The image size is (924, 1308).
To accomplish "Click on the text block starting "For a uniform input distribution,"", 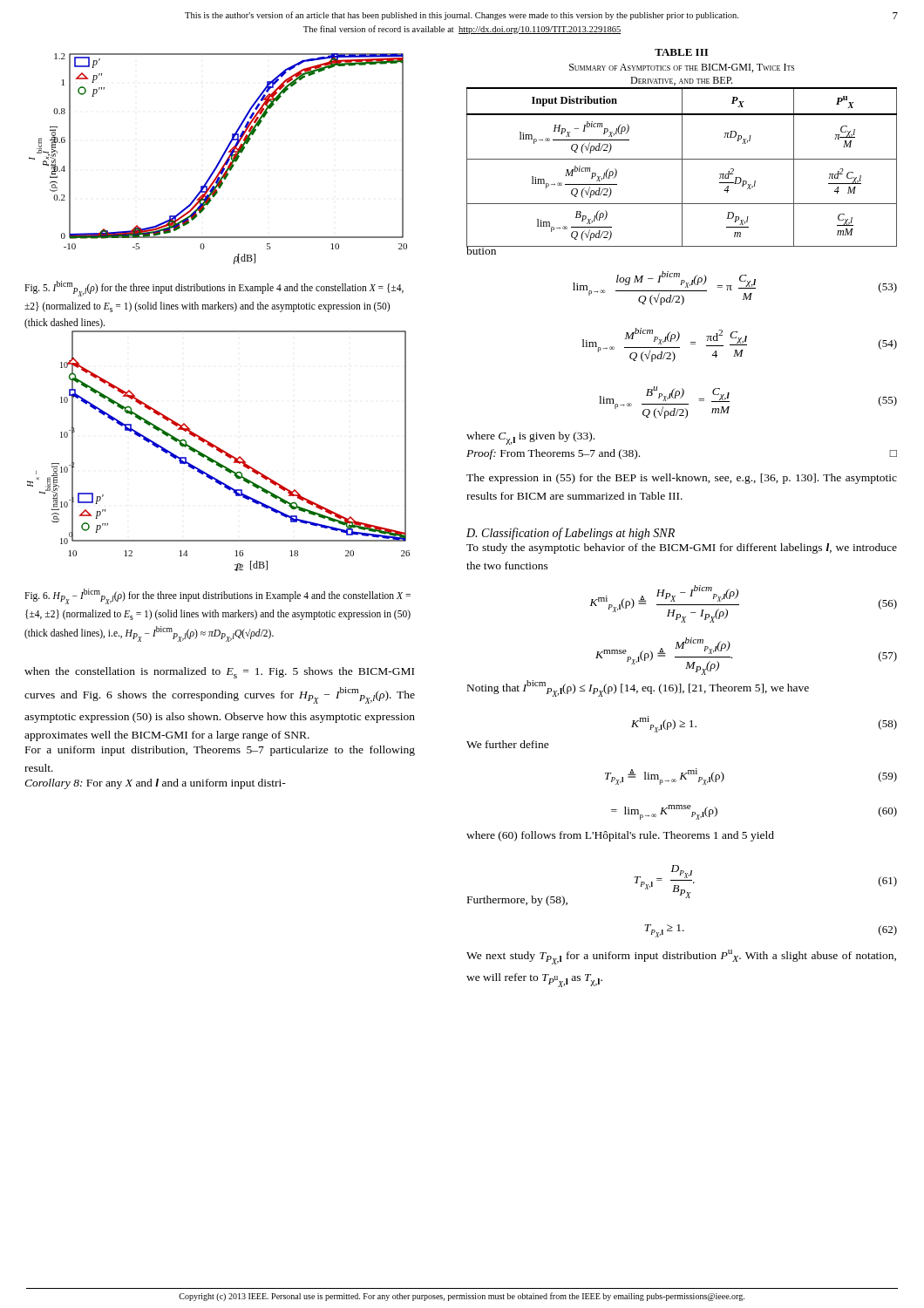I will tap(220, 759).
